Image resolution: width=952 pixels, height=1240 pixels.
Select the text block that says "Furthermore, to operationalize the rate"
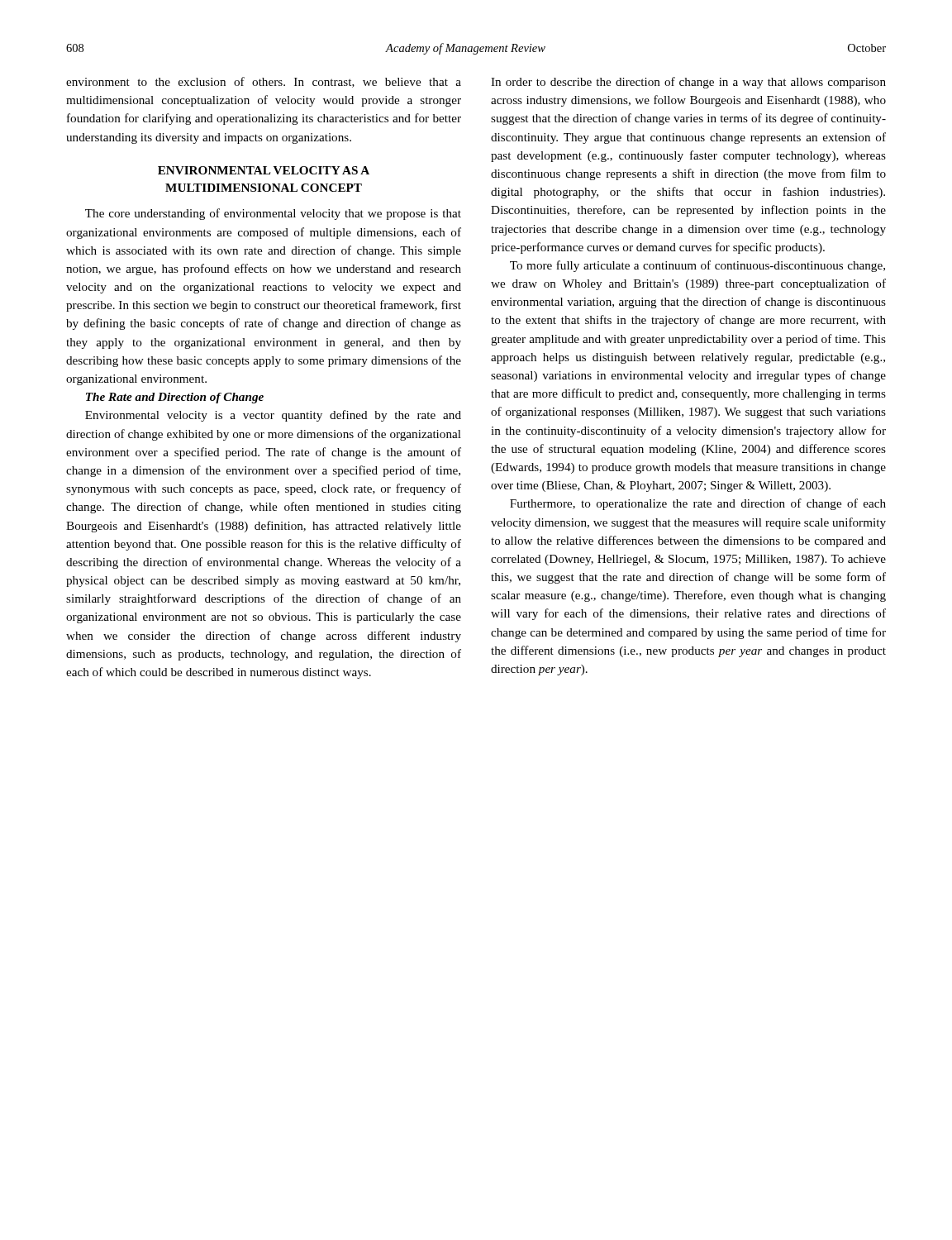(688, 586)
